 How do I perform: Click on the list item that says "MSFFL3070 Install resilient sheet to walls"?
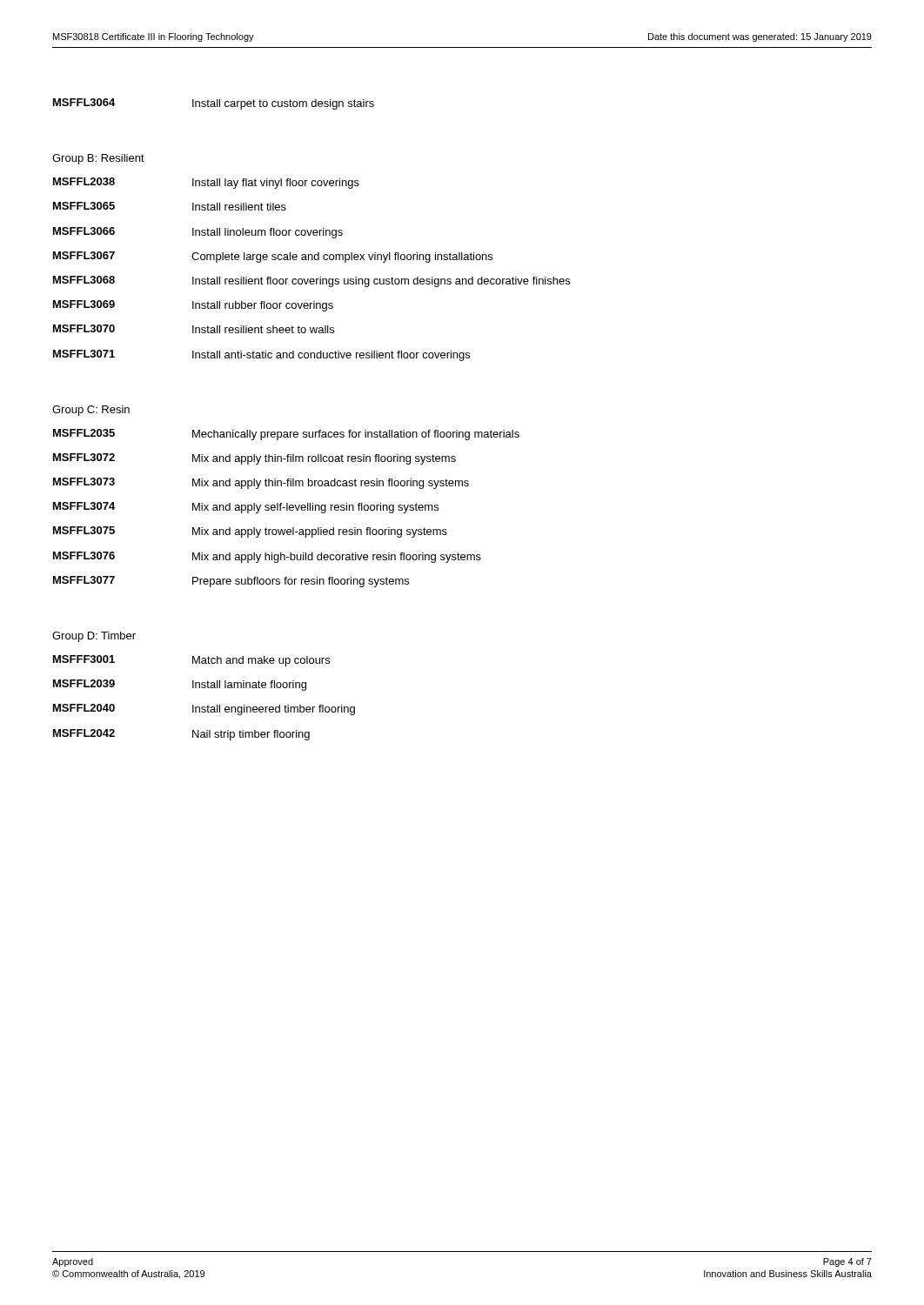click(x=194, y=329)
